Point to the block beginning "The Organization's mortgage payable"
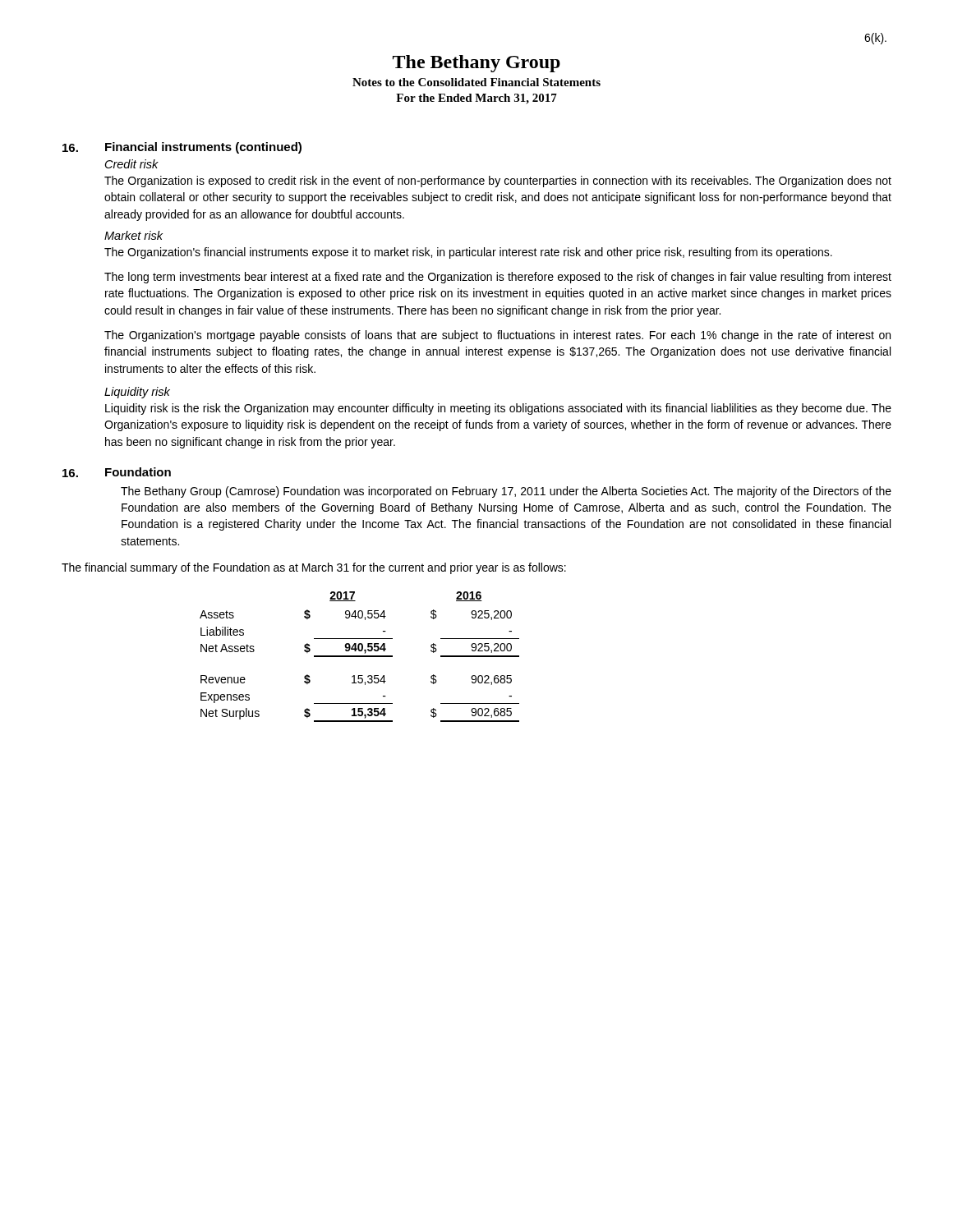Viewport: 953px width, 1232px height. coord(498,352)
